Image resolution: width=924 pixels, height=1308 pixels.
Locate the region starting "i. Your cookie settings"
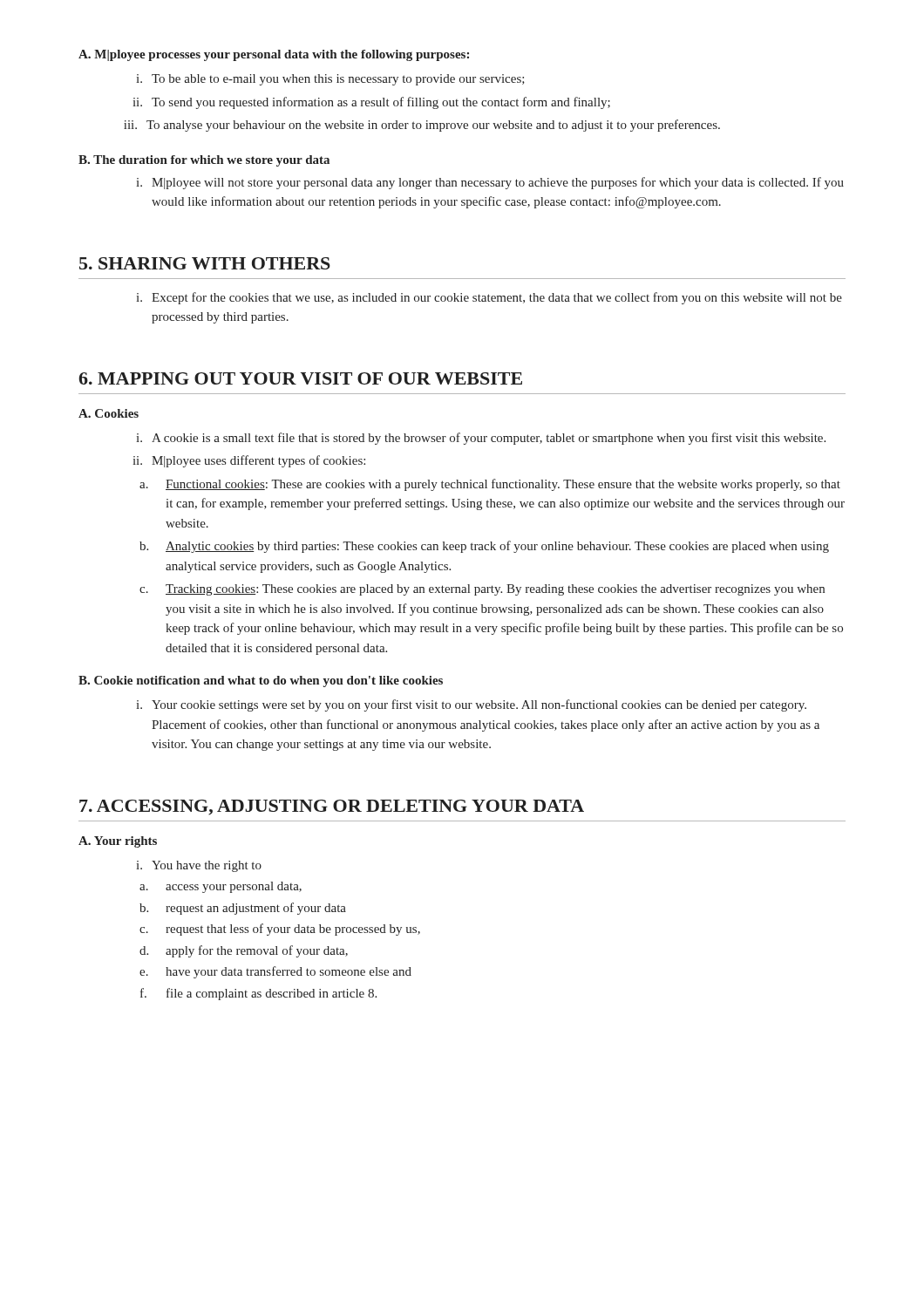pyautogui.click(x=478, y=724)
